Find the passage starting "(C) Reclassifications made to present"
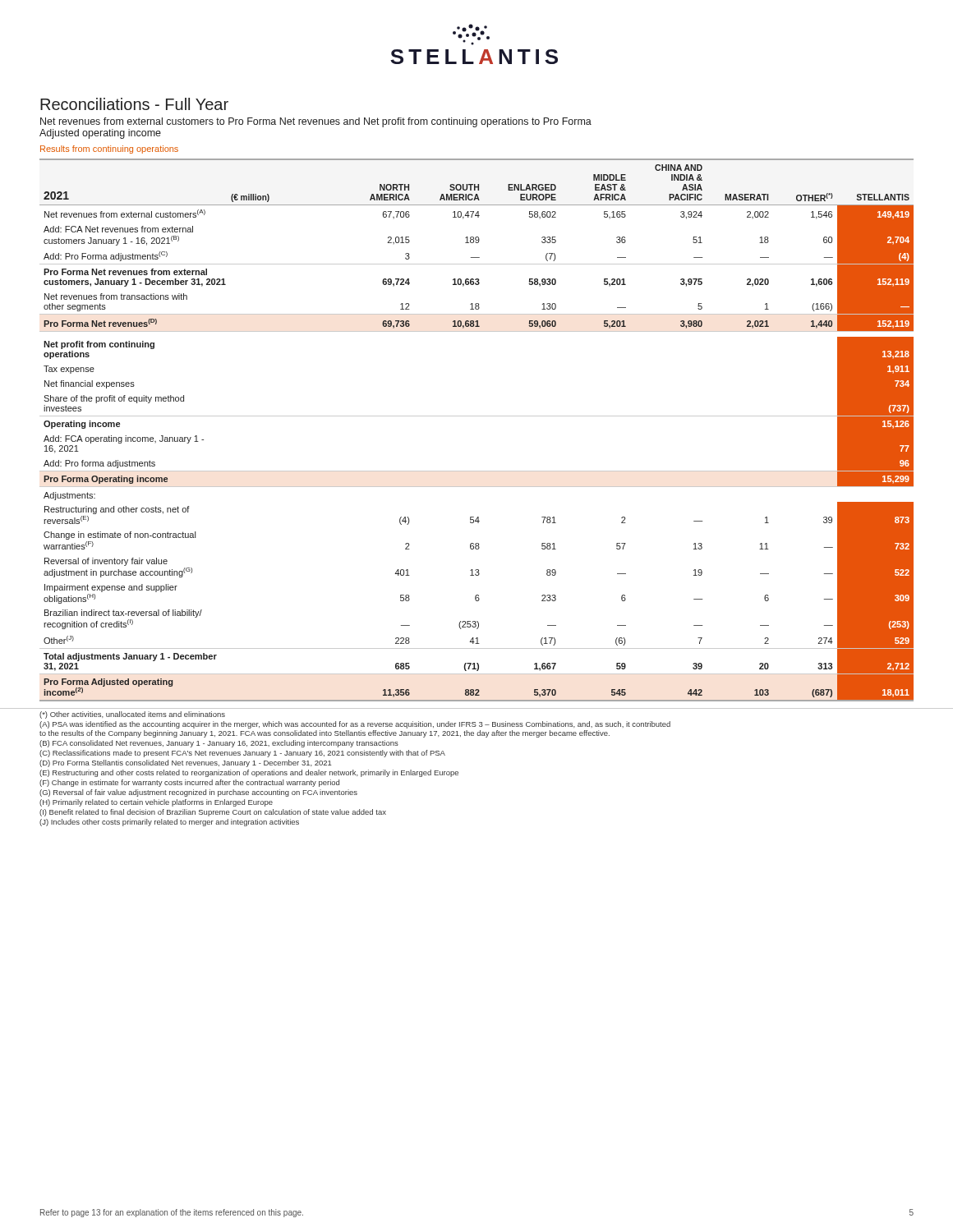953x1232 pixels. [x=242, y=754]
